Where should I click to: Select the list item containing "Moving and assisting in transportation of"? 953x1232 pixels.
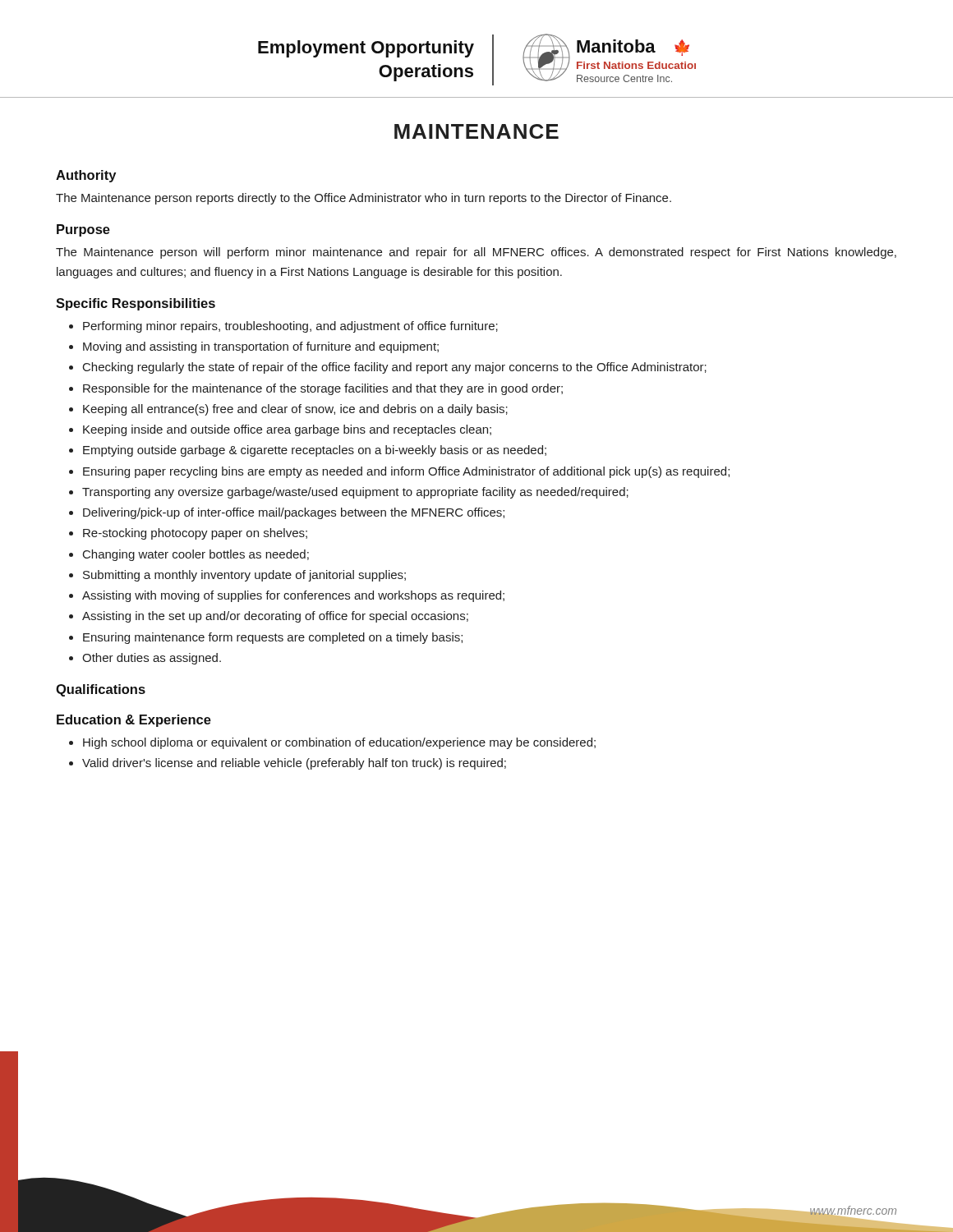[261, 346]
